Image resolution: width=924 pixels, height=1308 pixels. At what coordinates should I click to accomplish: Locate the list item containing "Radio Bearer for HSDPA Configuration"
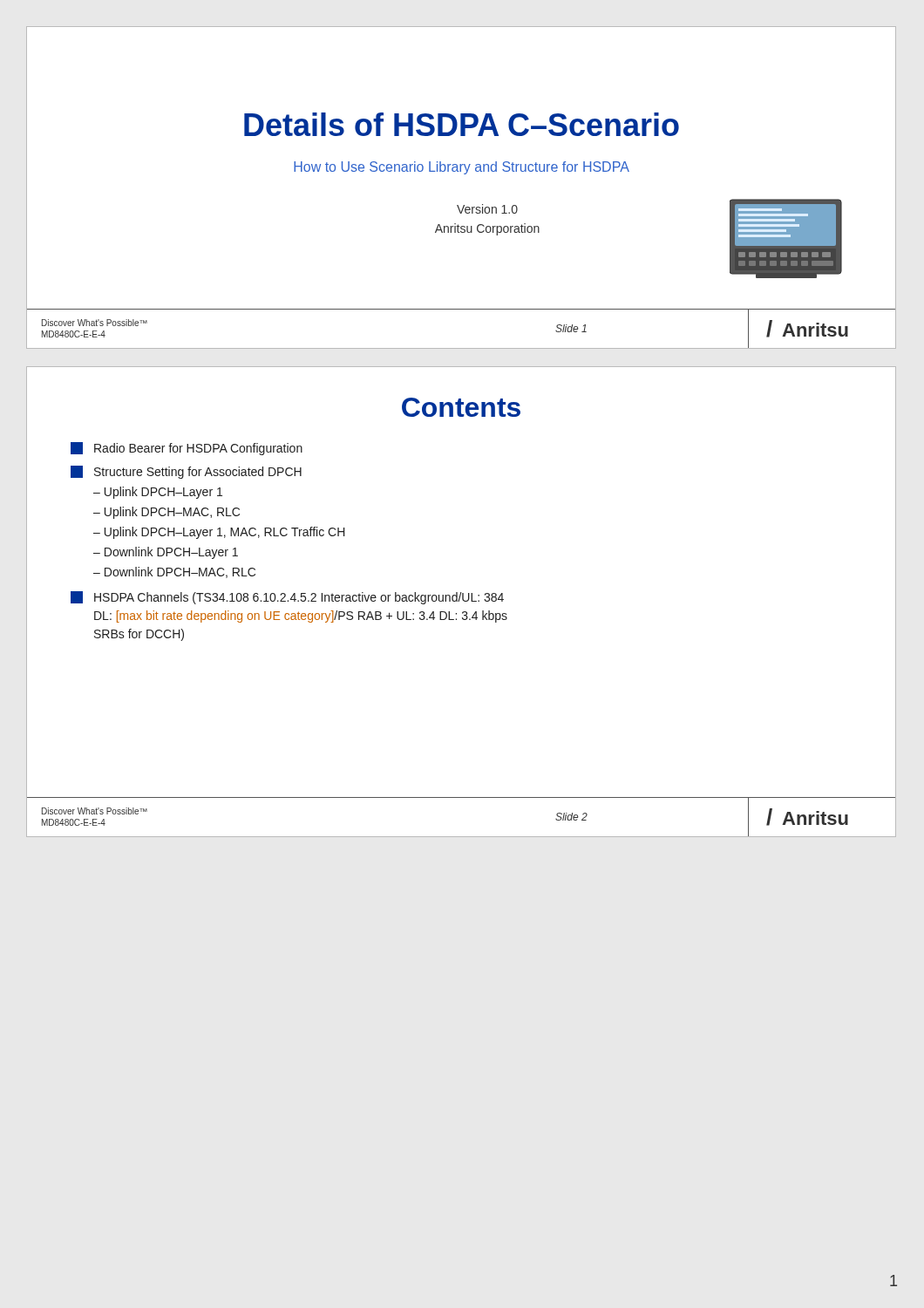(187, 449)
